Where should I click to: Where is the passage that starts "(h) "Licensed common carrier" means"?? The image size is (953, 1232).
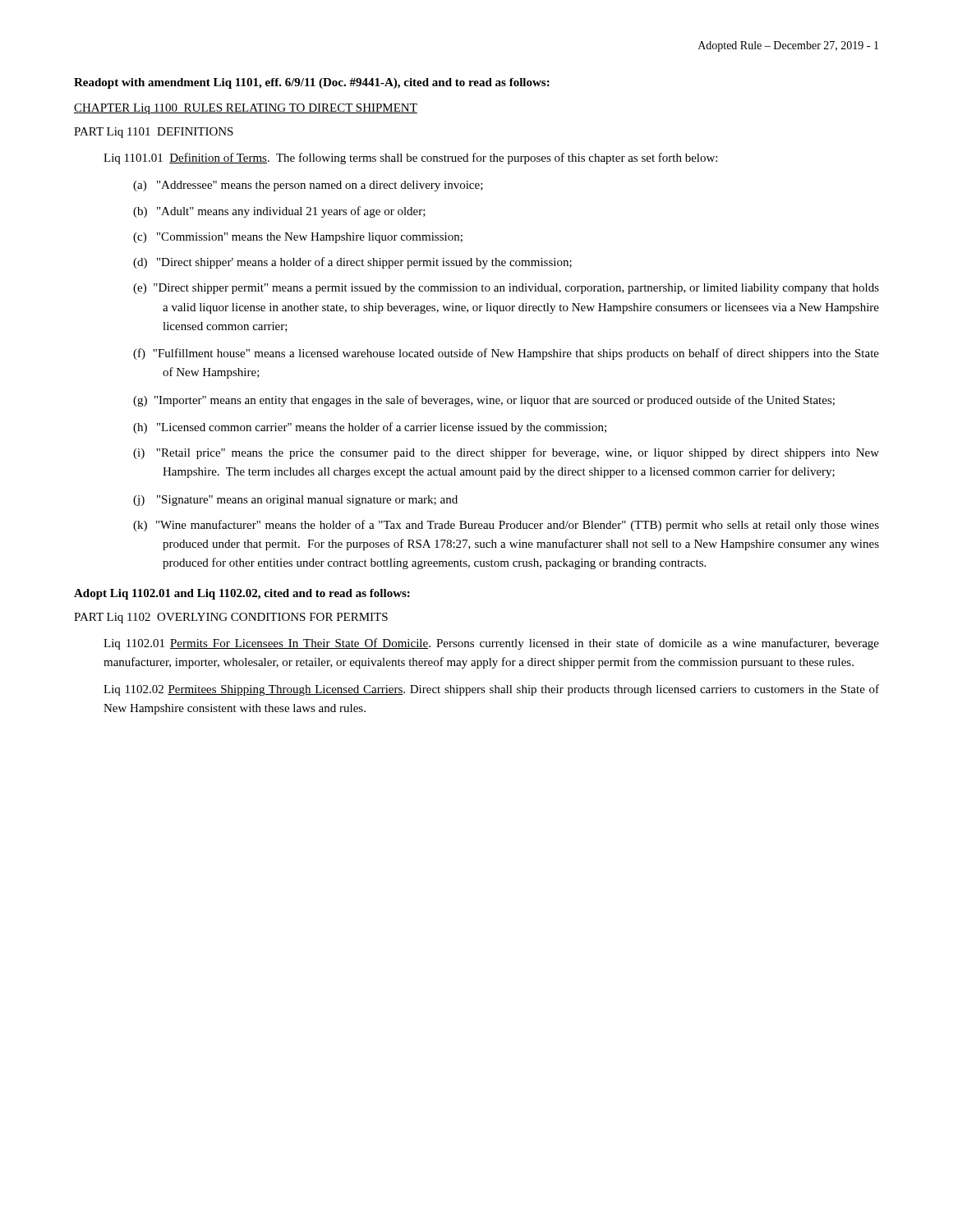point(370,427)
